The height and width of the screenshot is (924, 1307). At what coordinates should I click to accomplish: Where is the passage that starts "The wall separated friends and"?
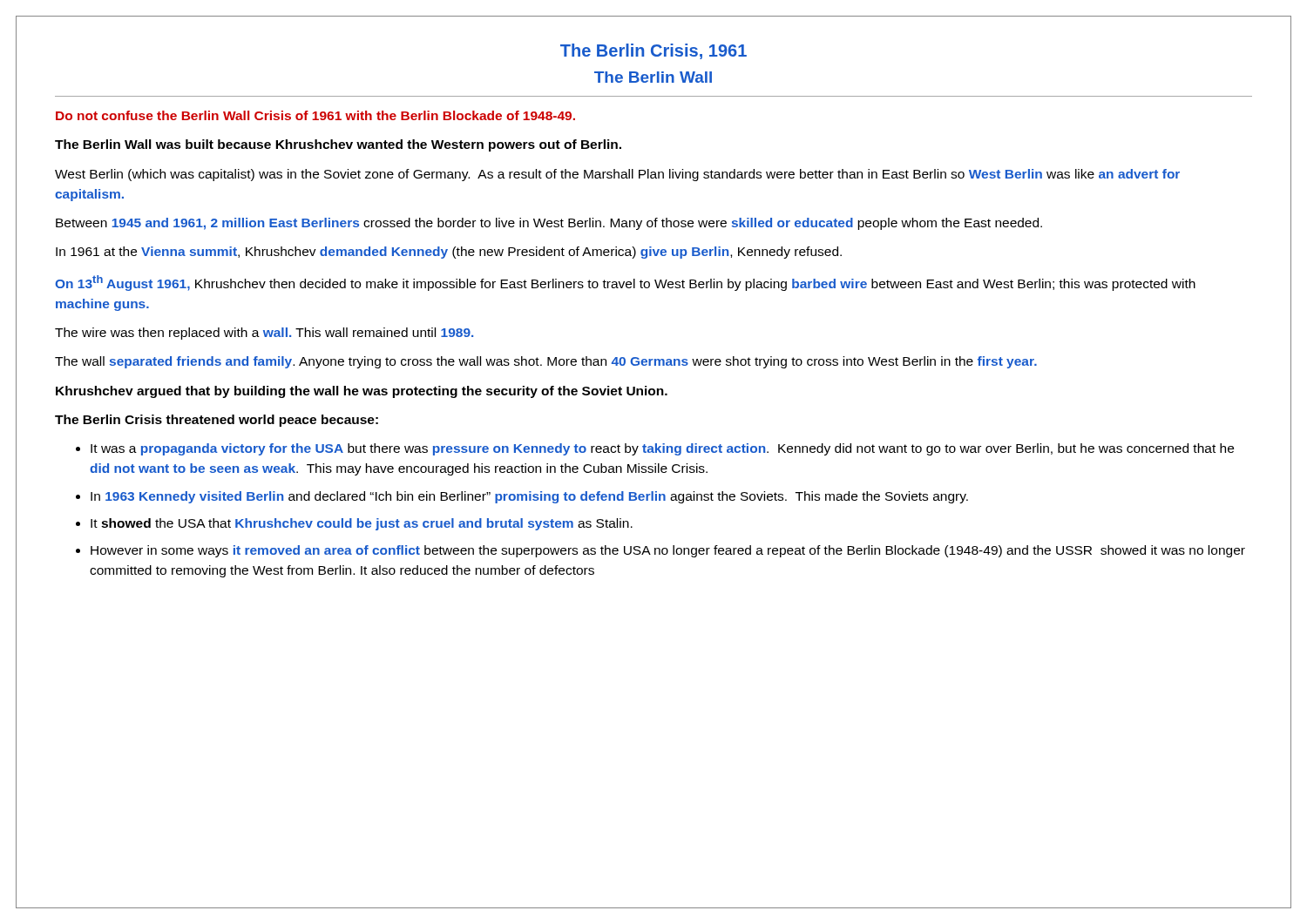pos(654,361)
